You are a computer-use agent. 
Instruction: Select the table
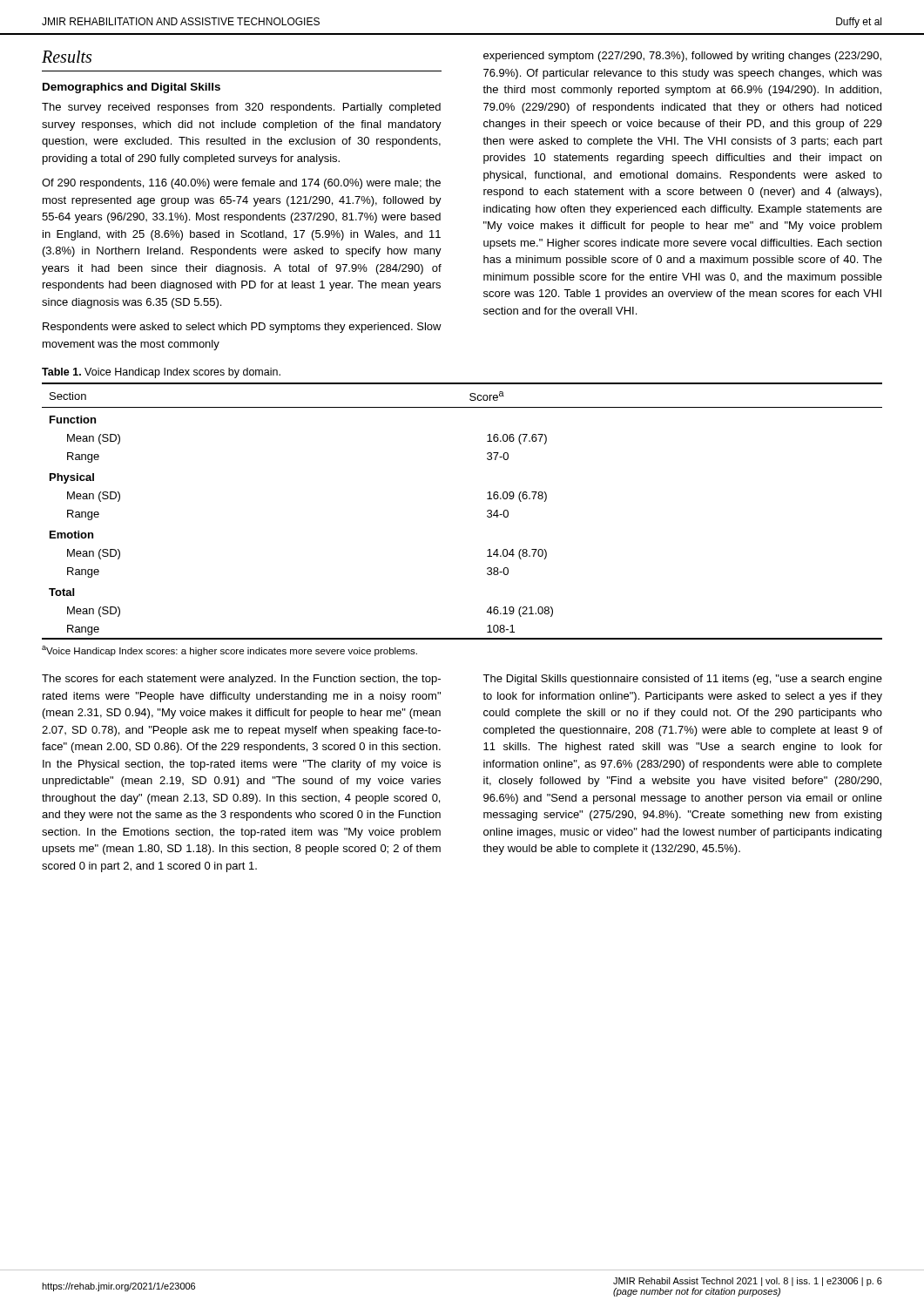tap(462, 511)
